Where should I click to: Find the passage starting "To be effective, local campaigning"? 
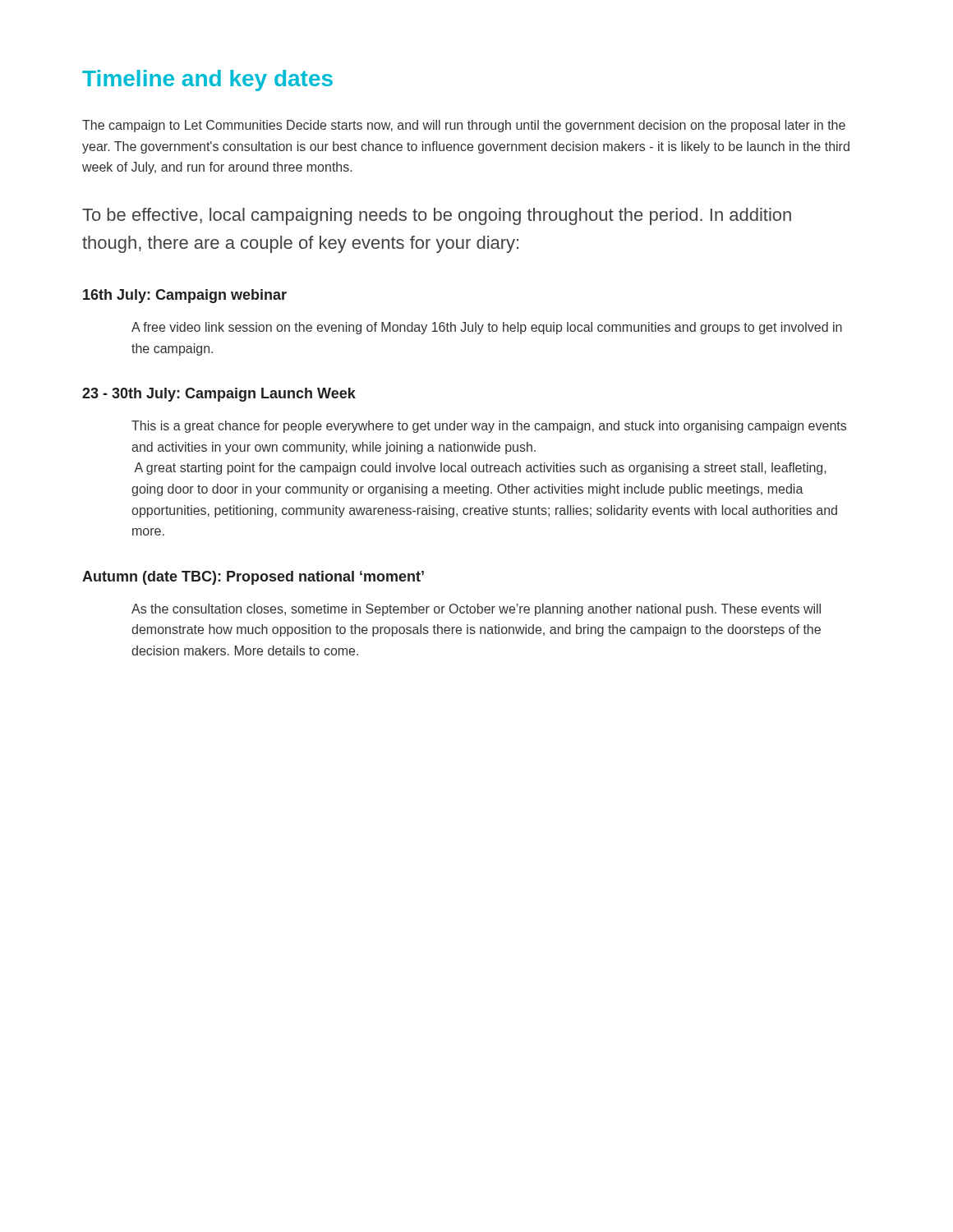(468, 229)
